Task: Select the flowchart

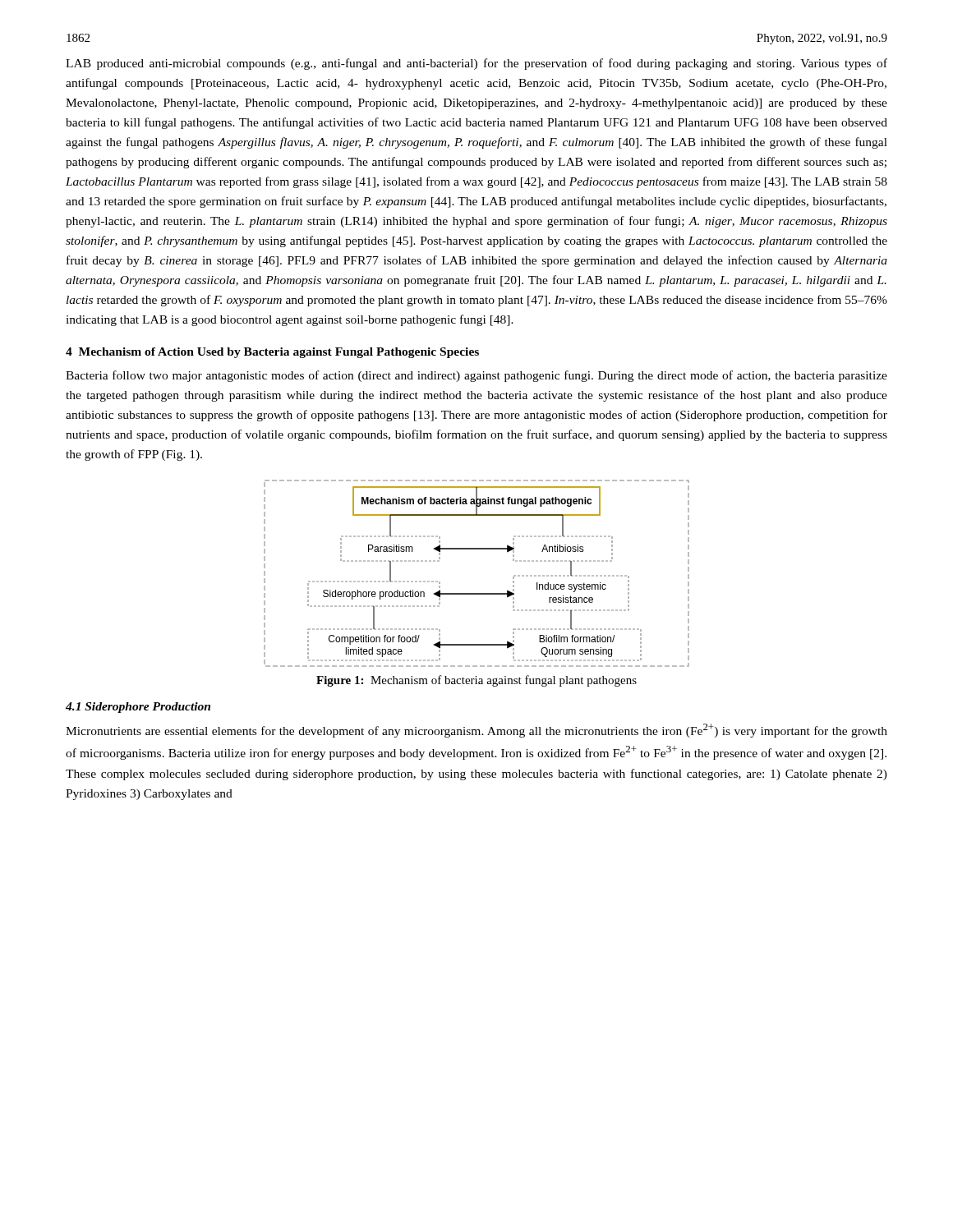Action: [476, 574]
